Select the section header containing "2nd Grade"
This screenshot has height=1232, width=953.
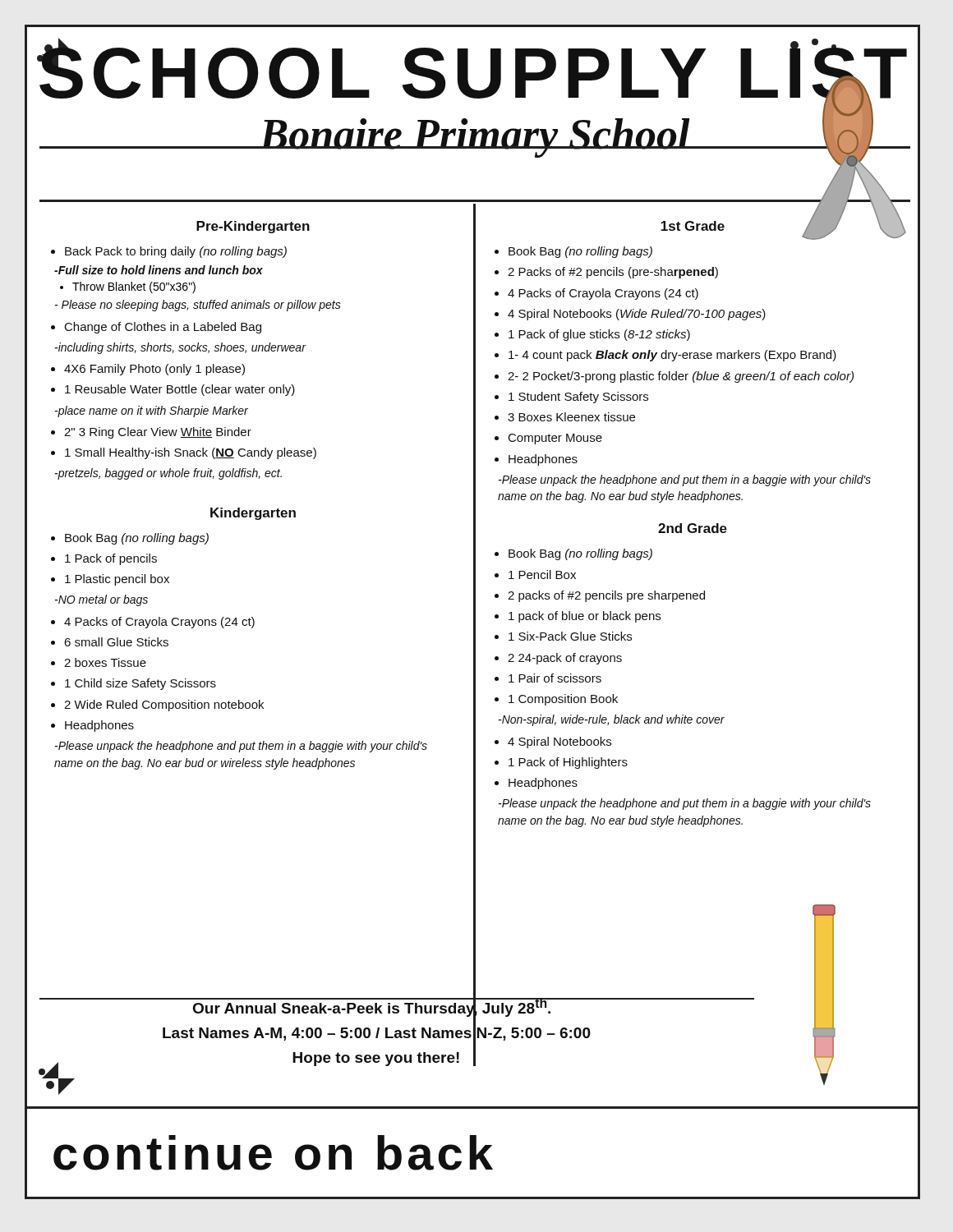pos(693,529)
